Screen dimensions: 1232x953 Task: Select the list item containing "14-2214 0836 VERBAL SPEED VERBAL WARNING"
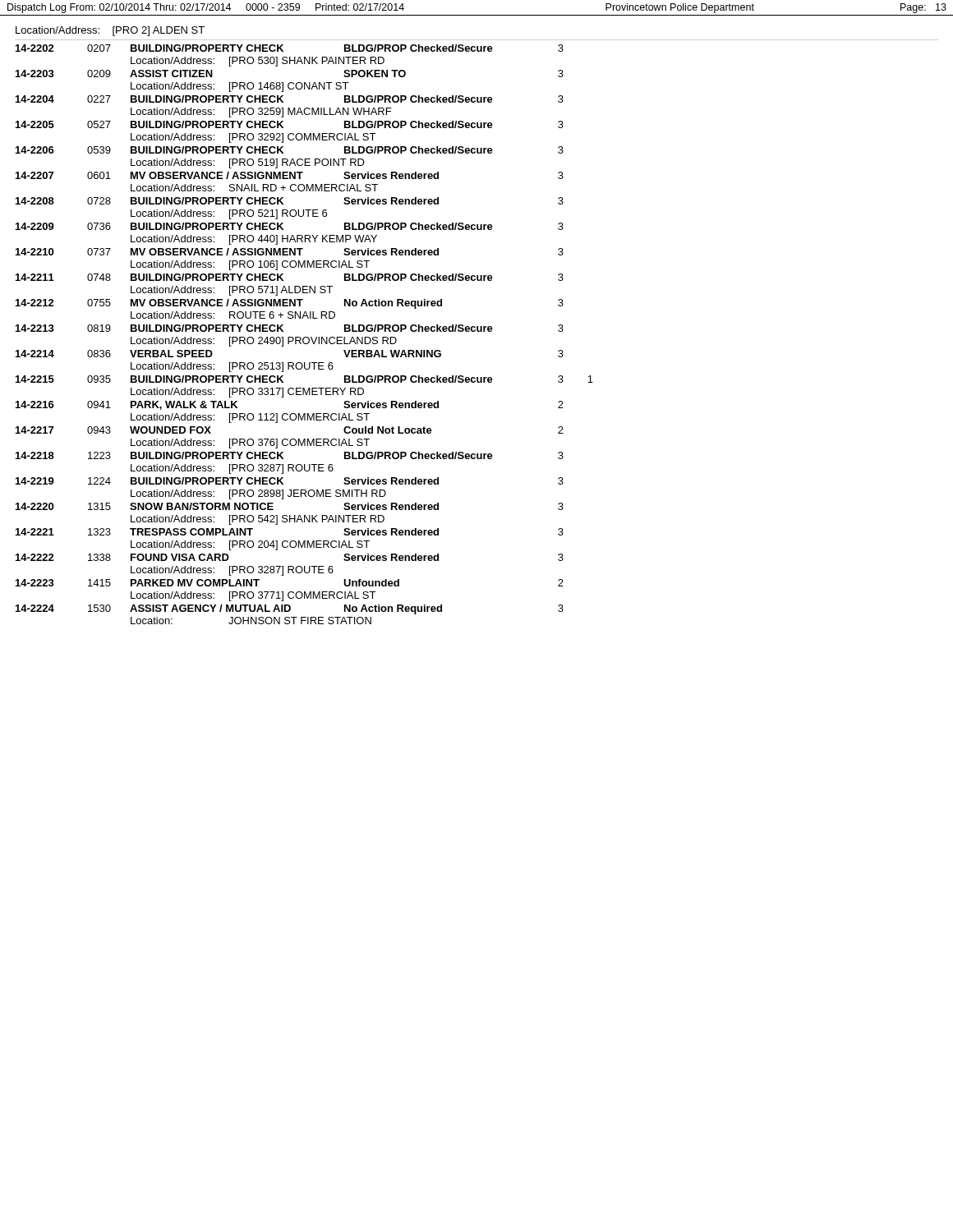[x=290, y=361]
